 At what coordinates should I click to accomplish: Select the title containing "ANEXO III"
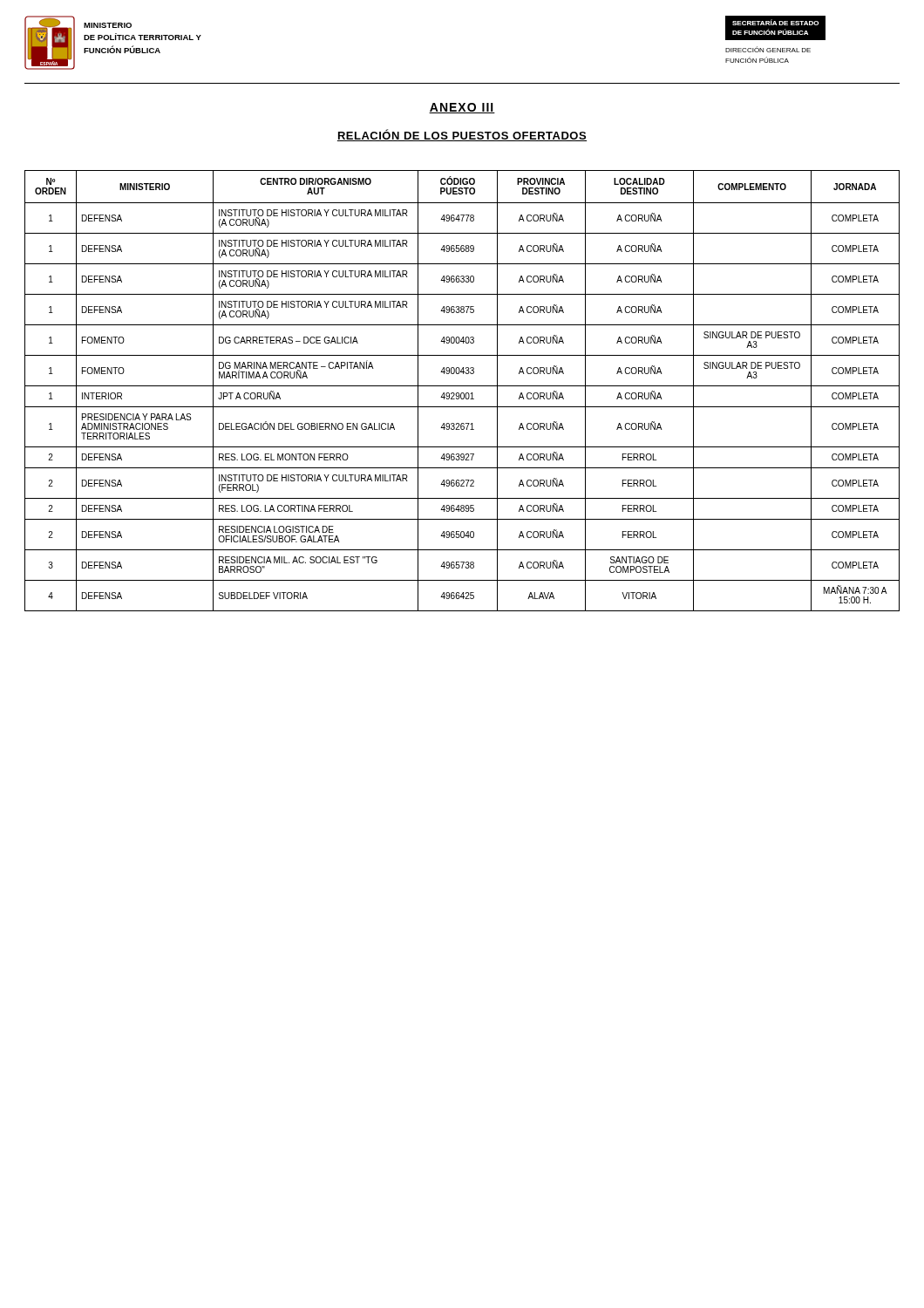(462, 107)
